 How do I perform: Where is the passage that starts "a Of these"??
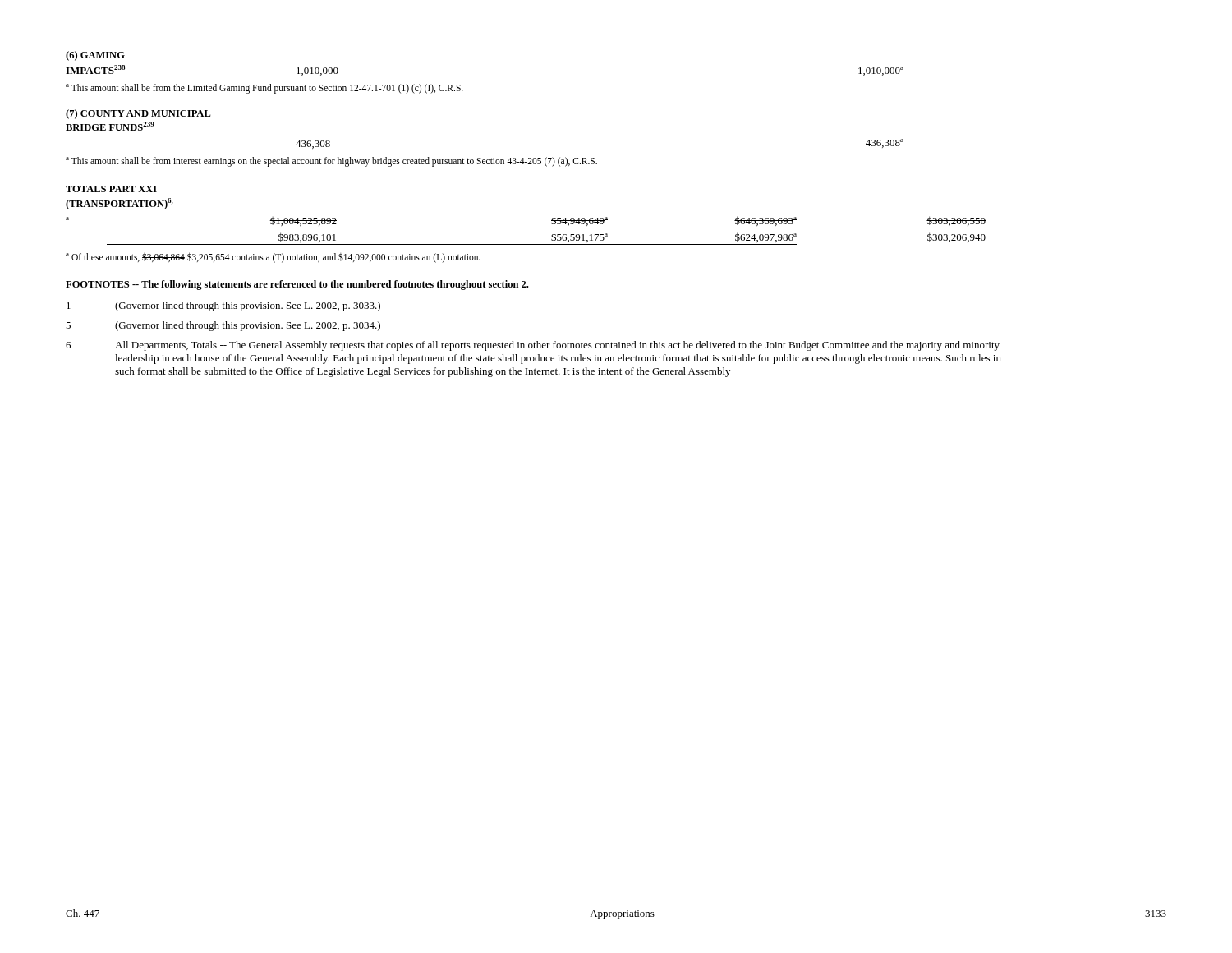click(273, 256)
